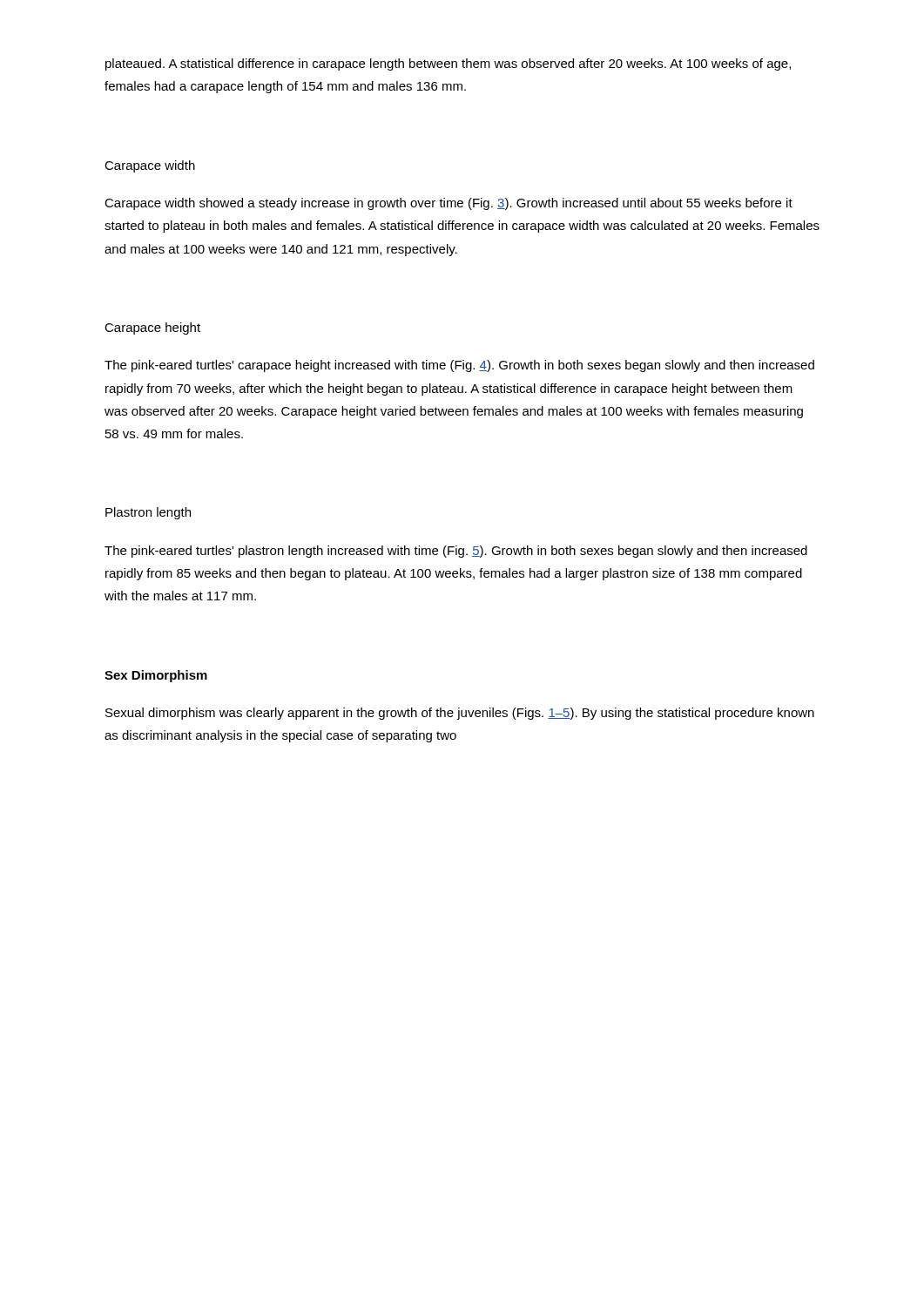Navigate to the region starting "Plastron length"

148,512
